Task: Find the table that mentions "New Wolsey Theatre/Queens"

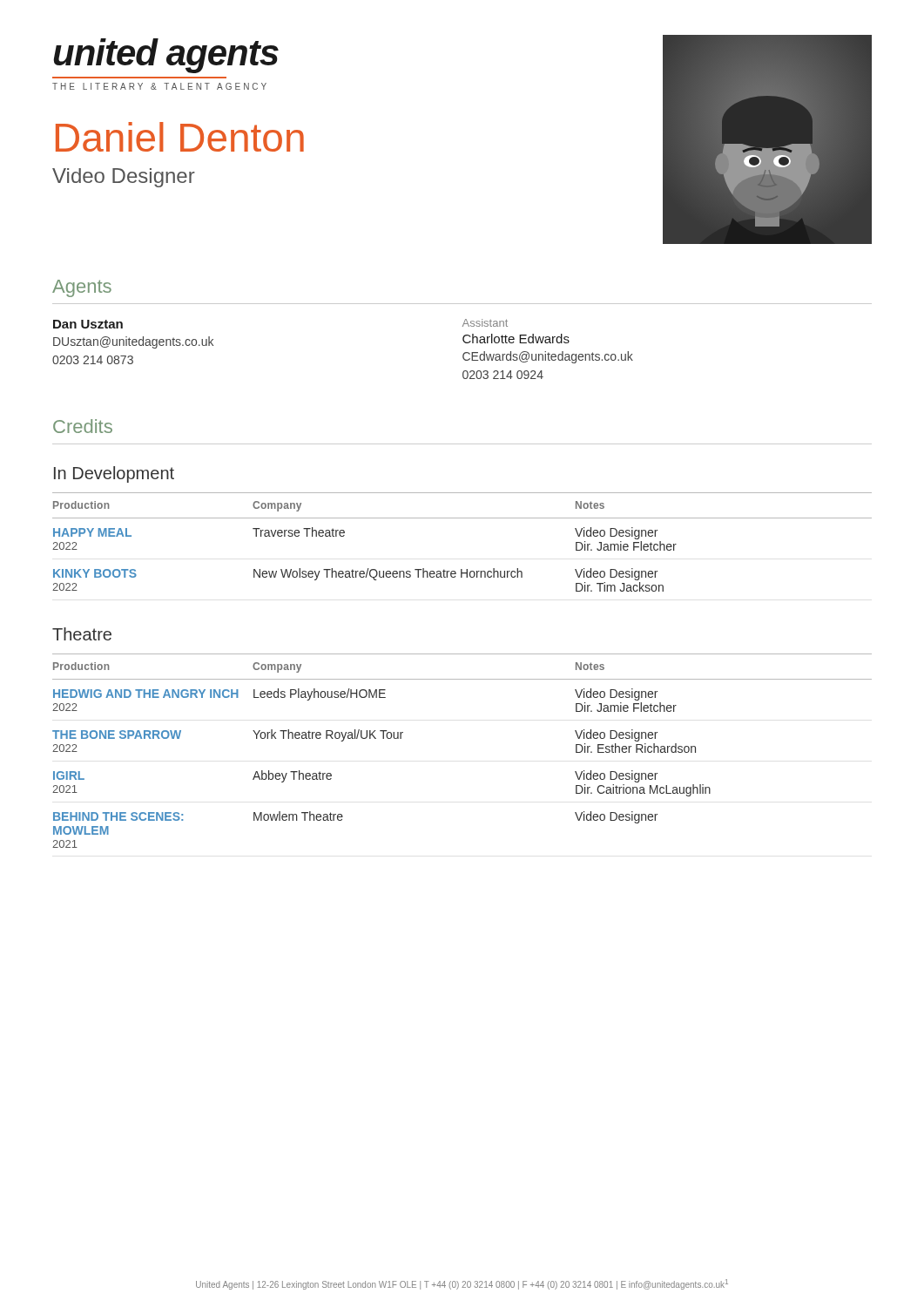Action: tap(462, 546)
